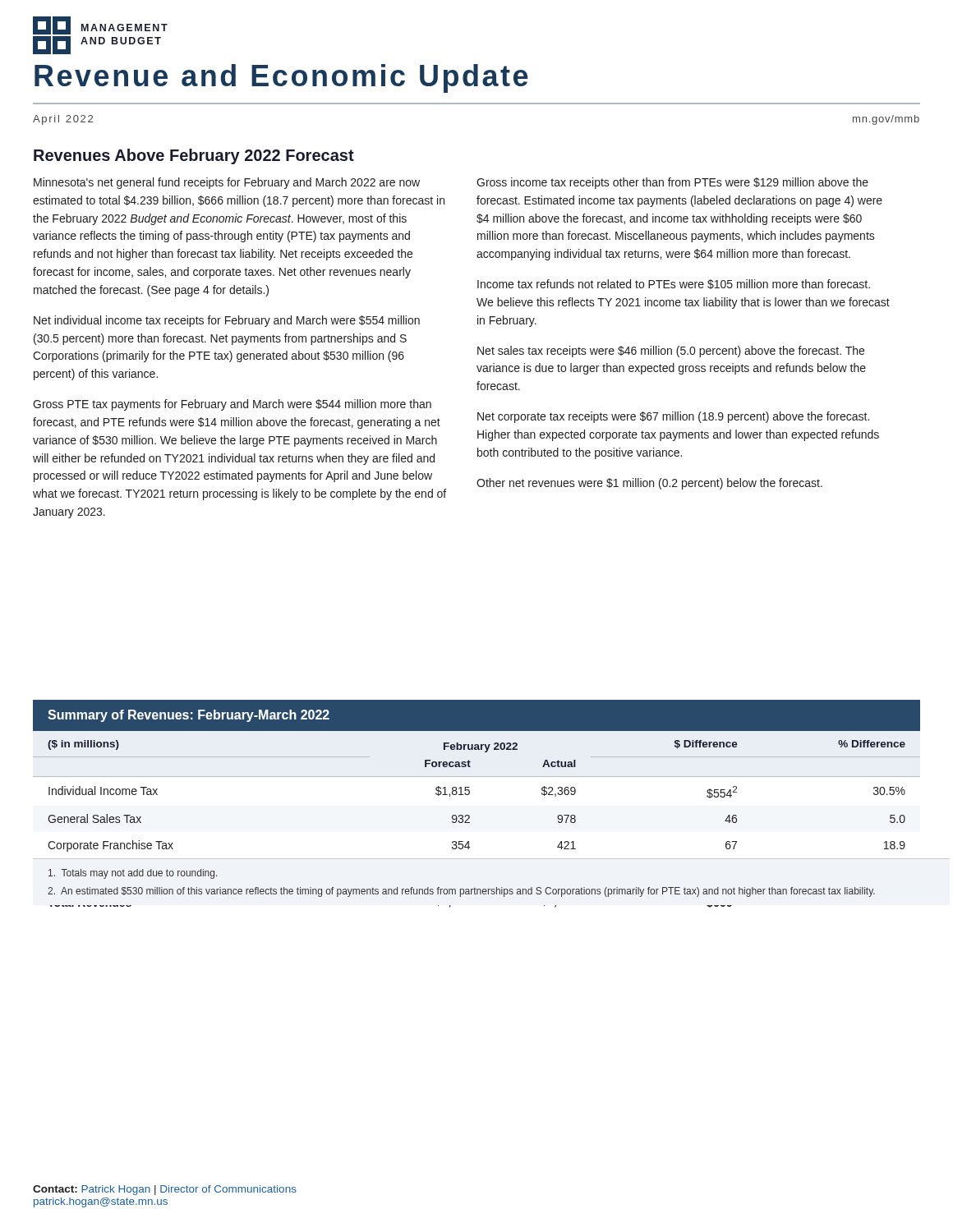The image size is (953, 1232).
Task: Locate the table with the text "Other Revenues"
Action: [x=476, y=808]
